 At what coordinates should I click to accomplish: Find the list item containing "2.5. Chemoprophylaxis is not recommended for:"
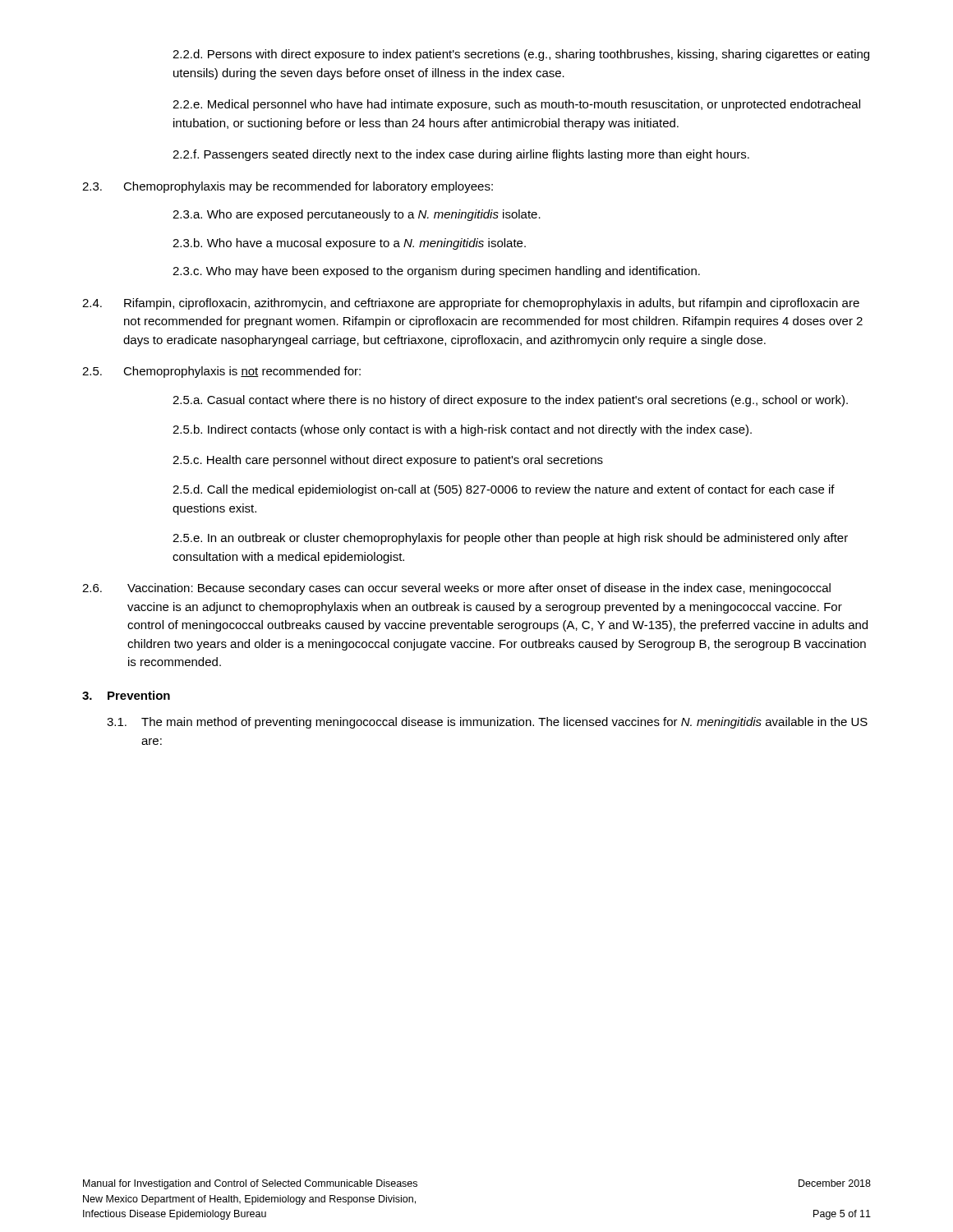pos(222,371)
